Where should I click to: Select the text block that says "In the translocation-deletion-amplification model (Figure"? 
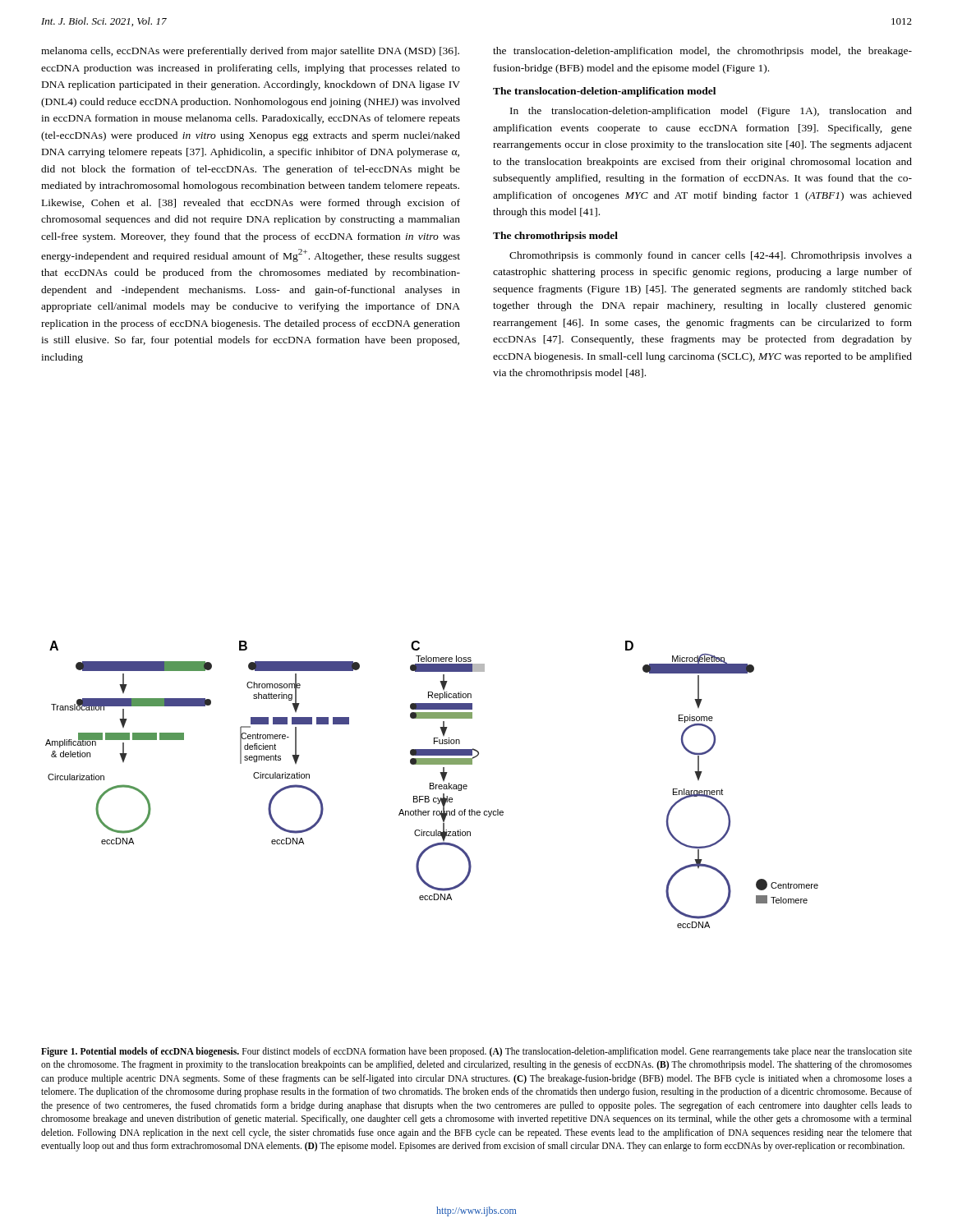702,162
